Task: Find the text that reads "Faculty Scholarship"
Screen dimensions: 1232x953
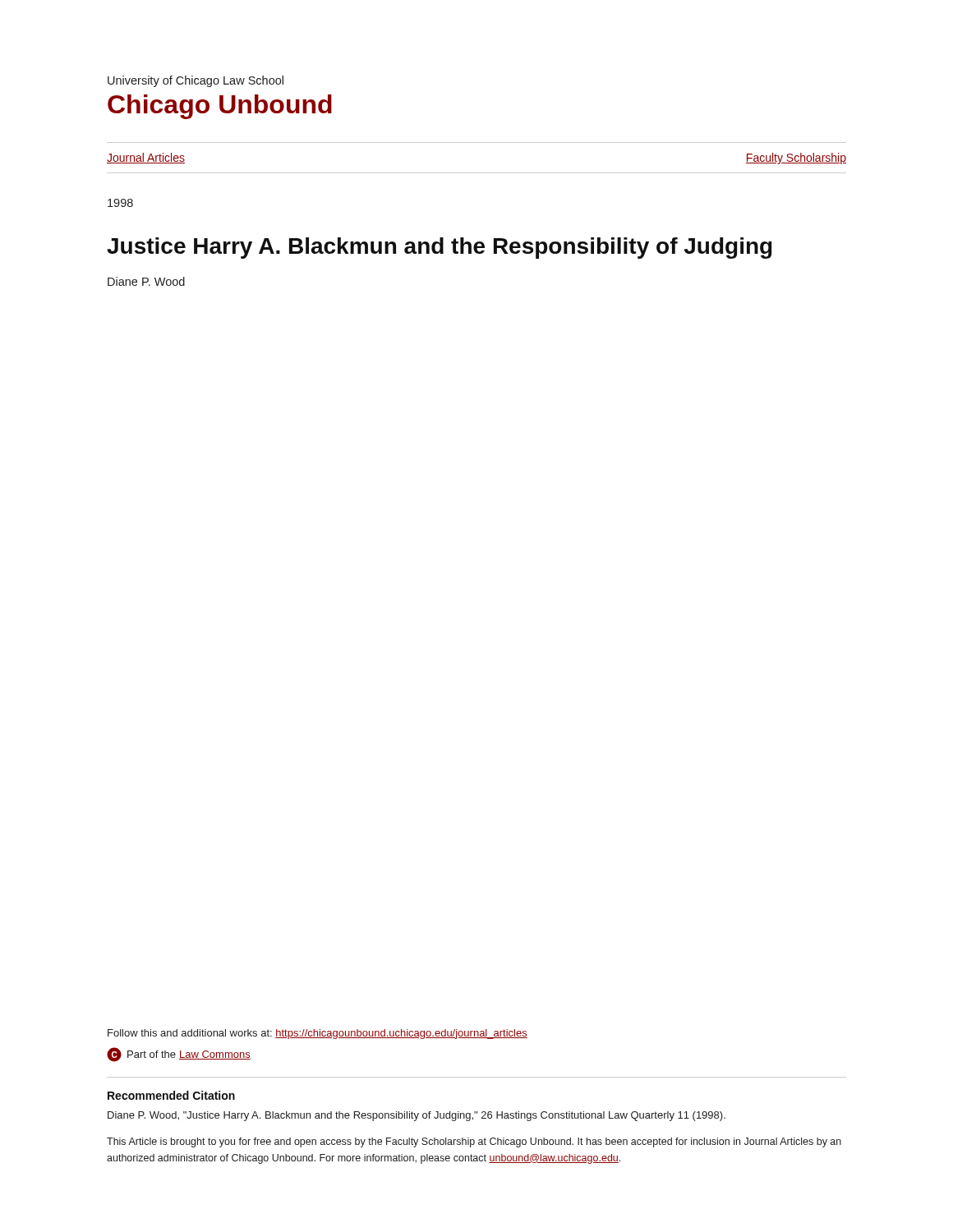Action: (796, 158)
